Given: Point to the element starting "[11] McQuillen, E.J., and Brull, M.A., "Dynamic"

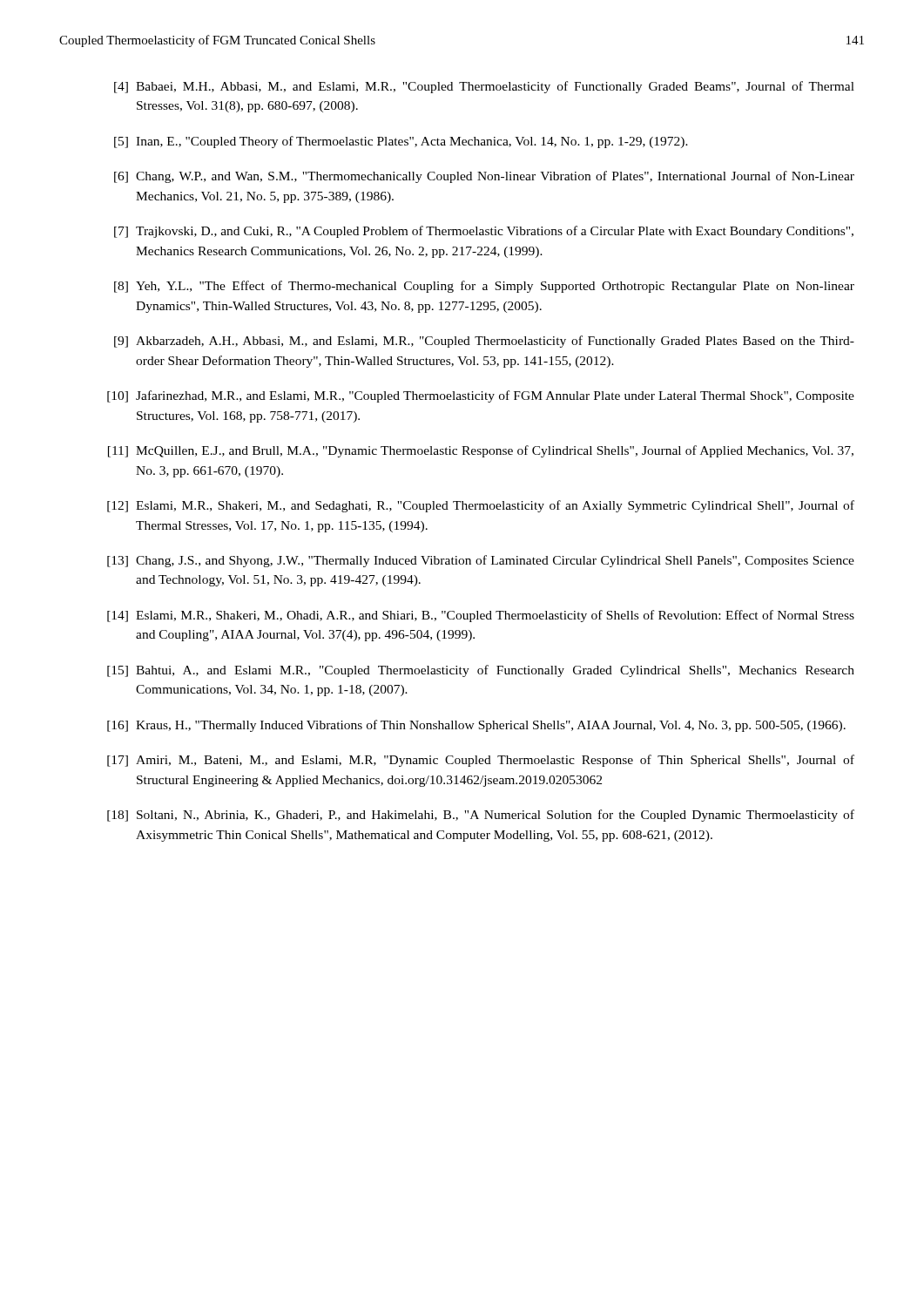Looking at the screenshot, I should [x=471, y=461].
